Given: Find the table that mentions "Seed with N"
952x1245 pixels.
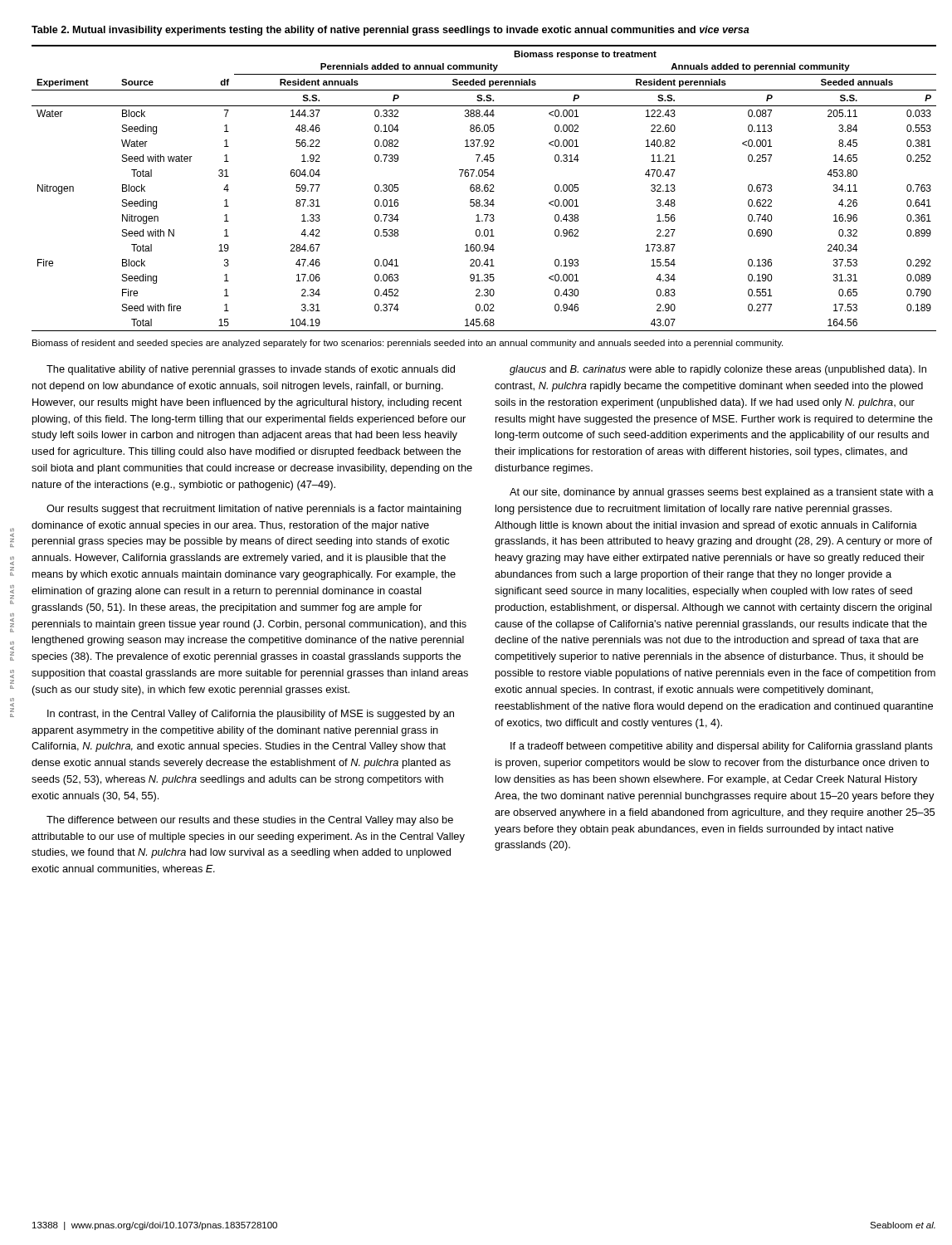Looking at the screenshot, I should coord(484,188).
